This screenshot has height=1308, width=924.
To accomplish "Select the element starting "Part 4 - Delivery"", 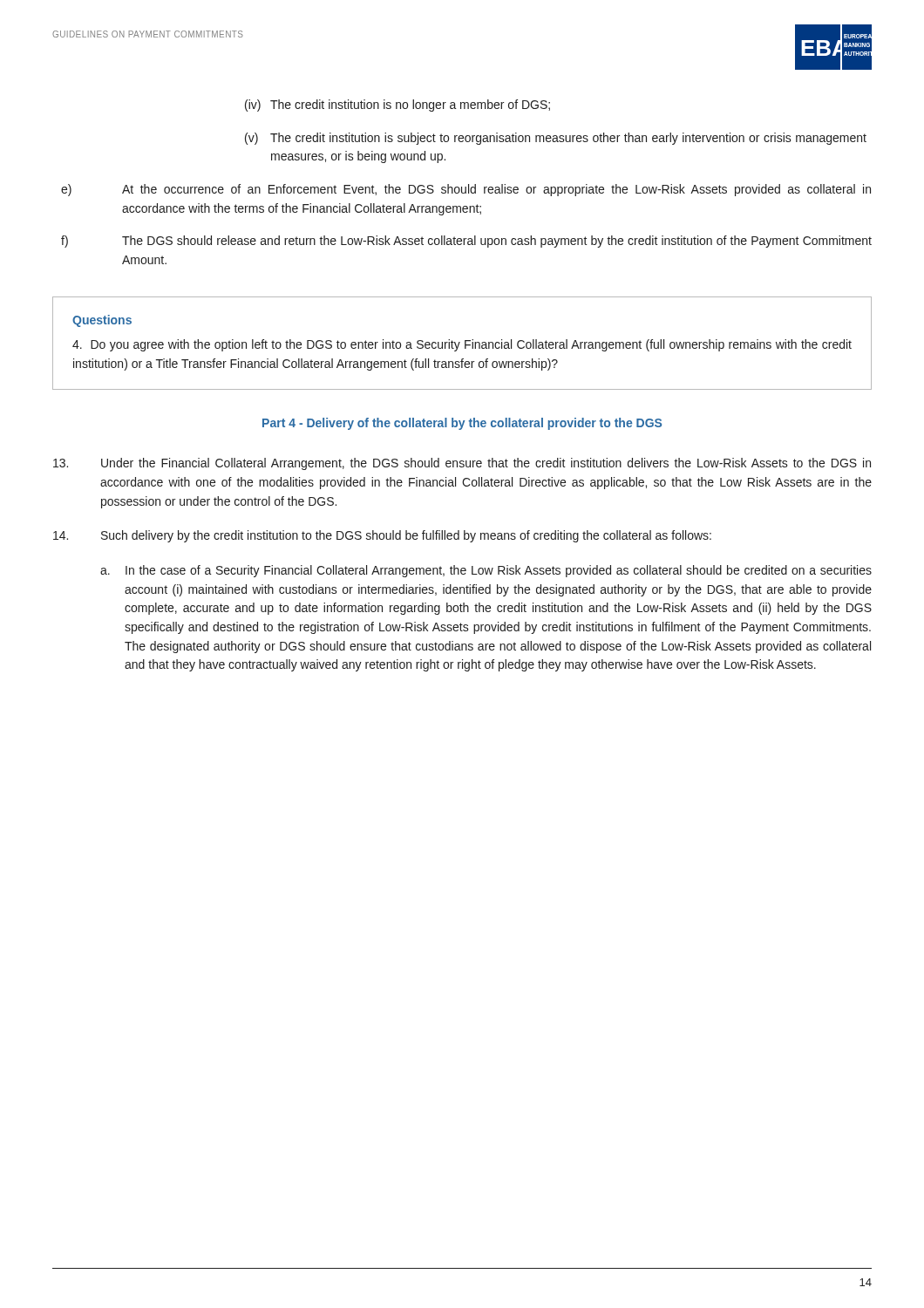I will 462,423.
